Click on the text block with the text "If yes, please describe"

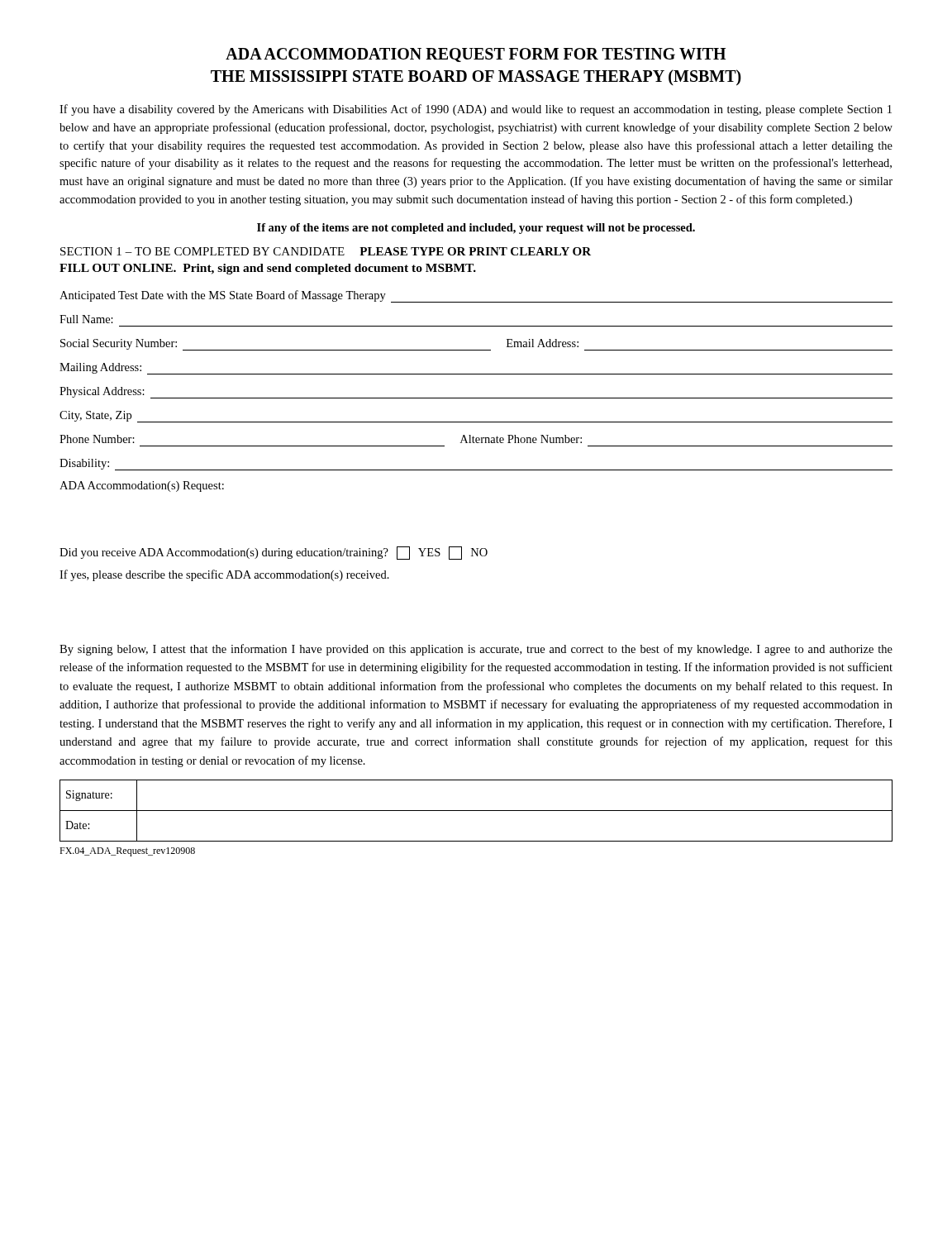coord(224,575)
